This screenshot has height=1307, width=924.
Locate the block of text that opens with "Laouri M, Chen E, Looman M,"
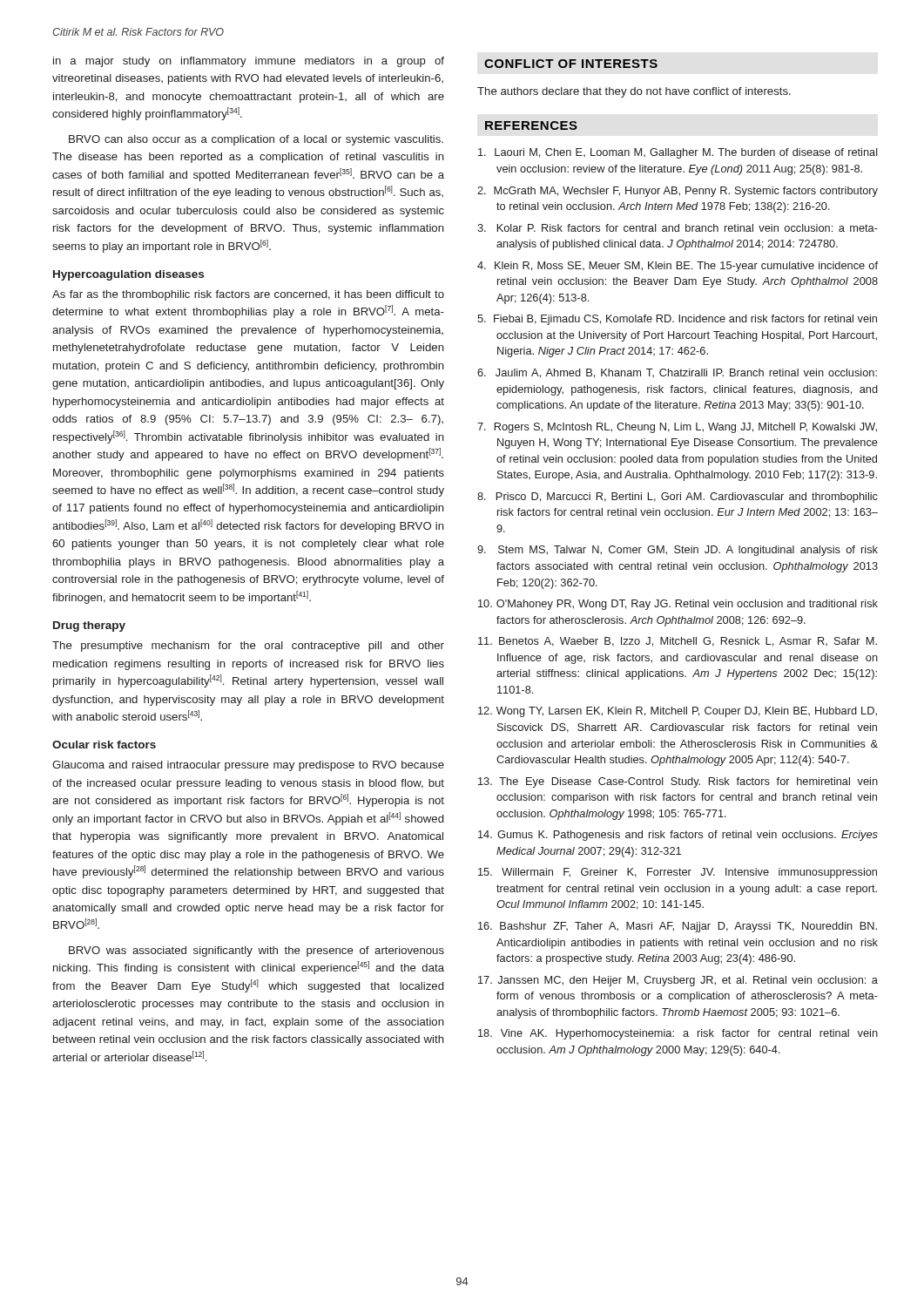tap(678, 160)
